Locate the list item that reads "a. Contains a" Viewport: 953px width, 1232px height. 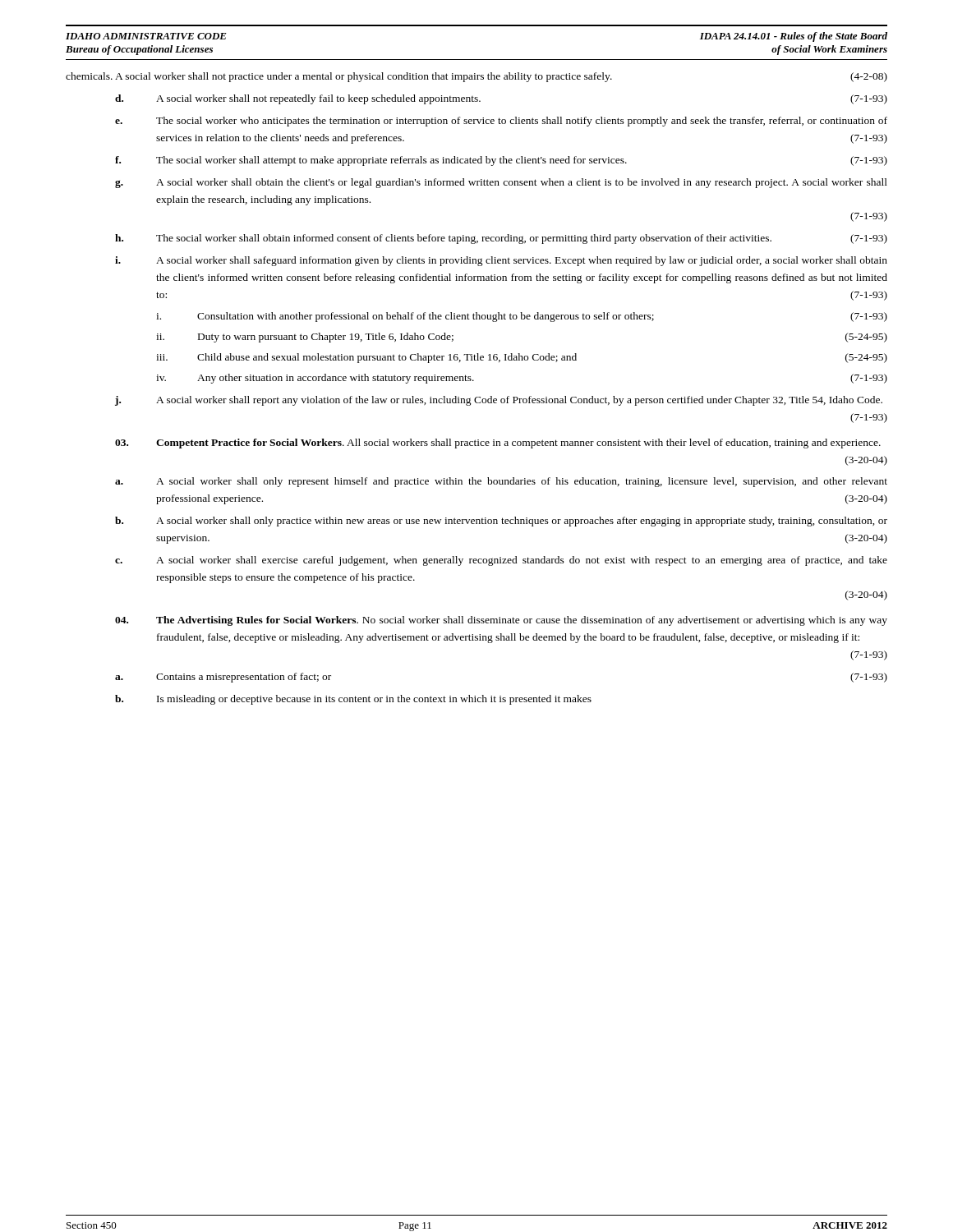tap(243, 677)
